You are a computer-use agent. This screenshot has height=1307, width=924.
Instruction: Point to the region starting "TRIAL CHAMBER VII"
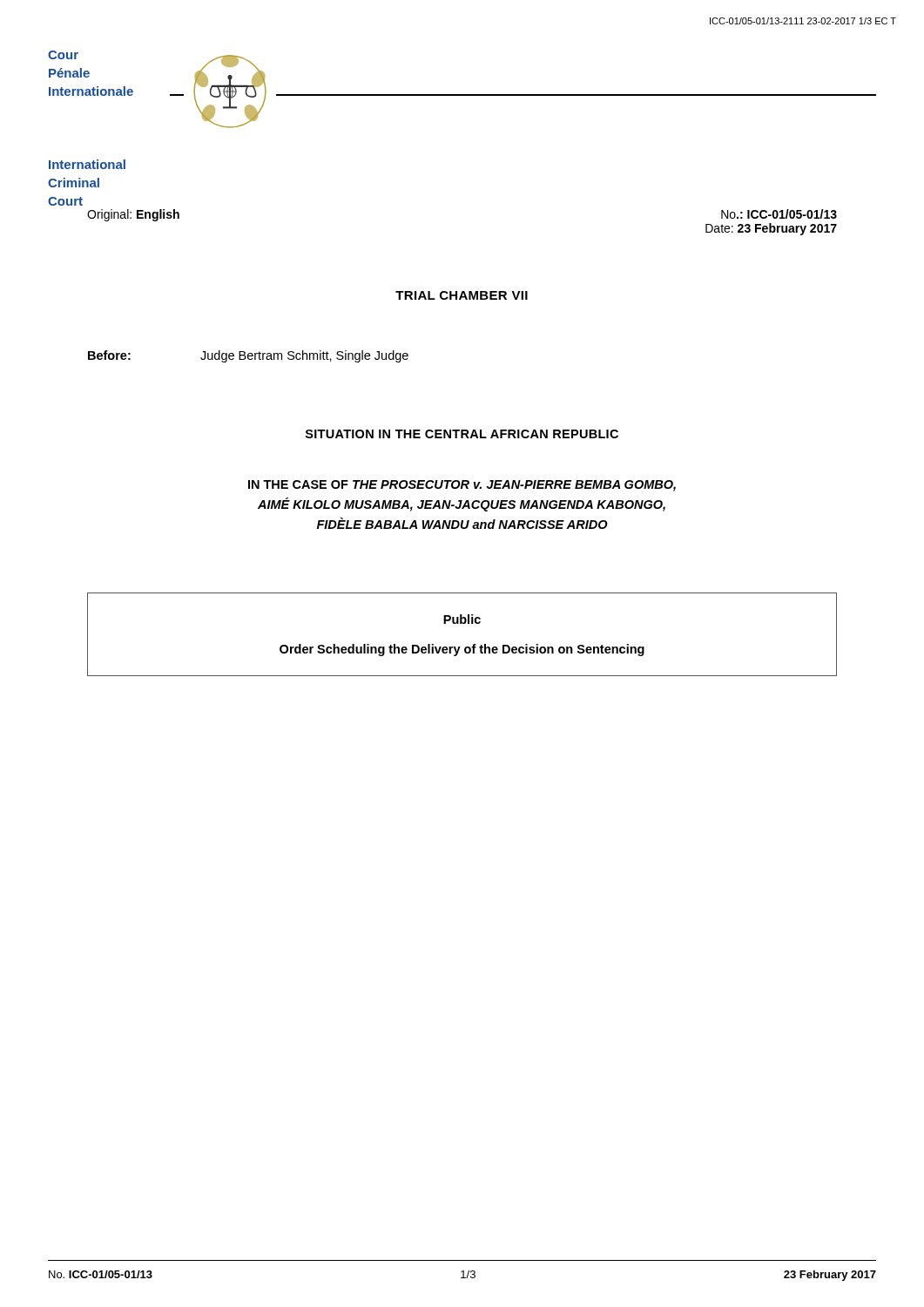tap(462, 295)
